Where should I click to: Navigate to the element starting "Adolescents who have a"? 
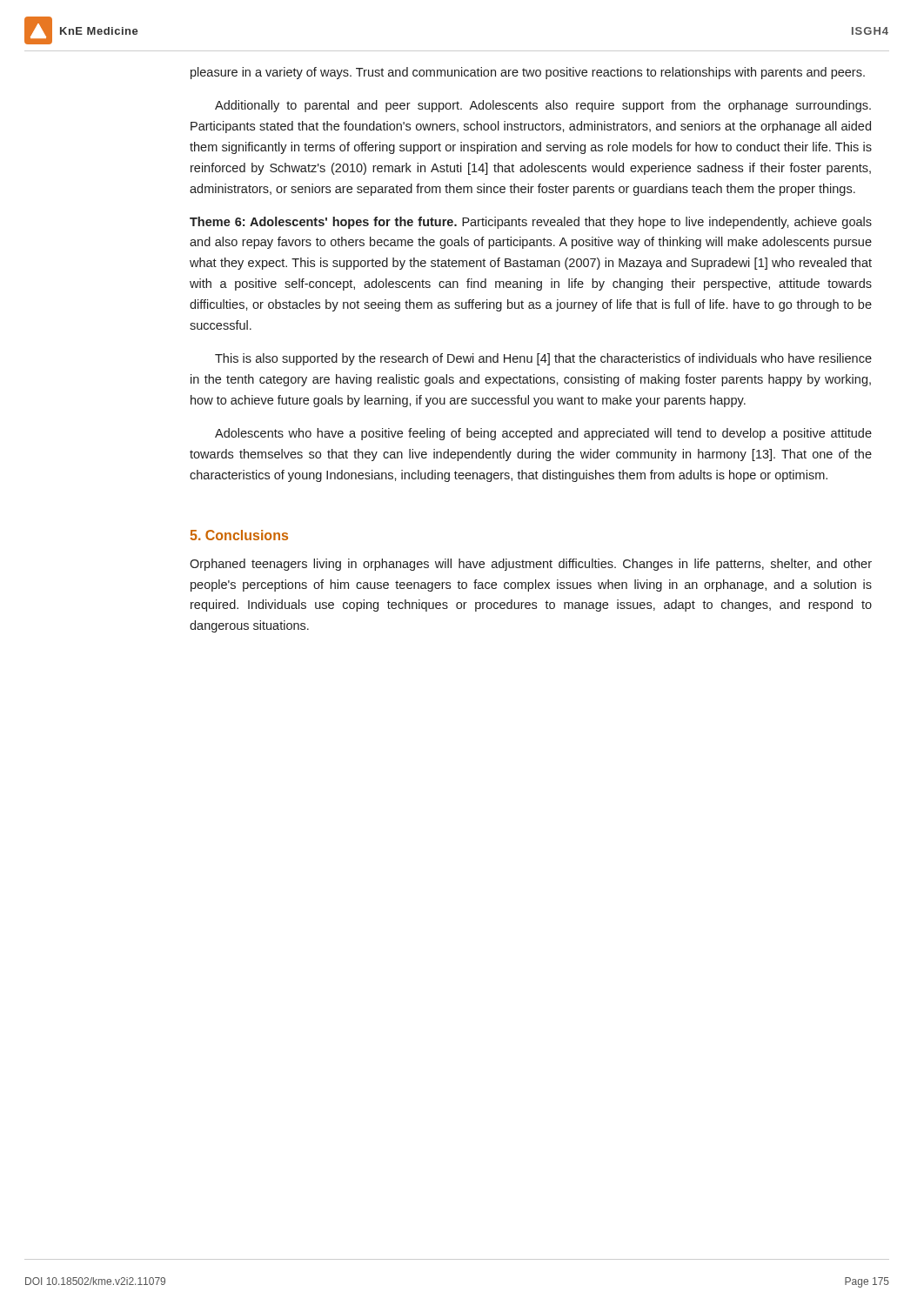(531, 455)
